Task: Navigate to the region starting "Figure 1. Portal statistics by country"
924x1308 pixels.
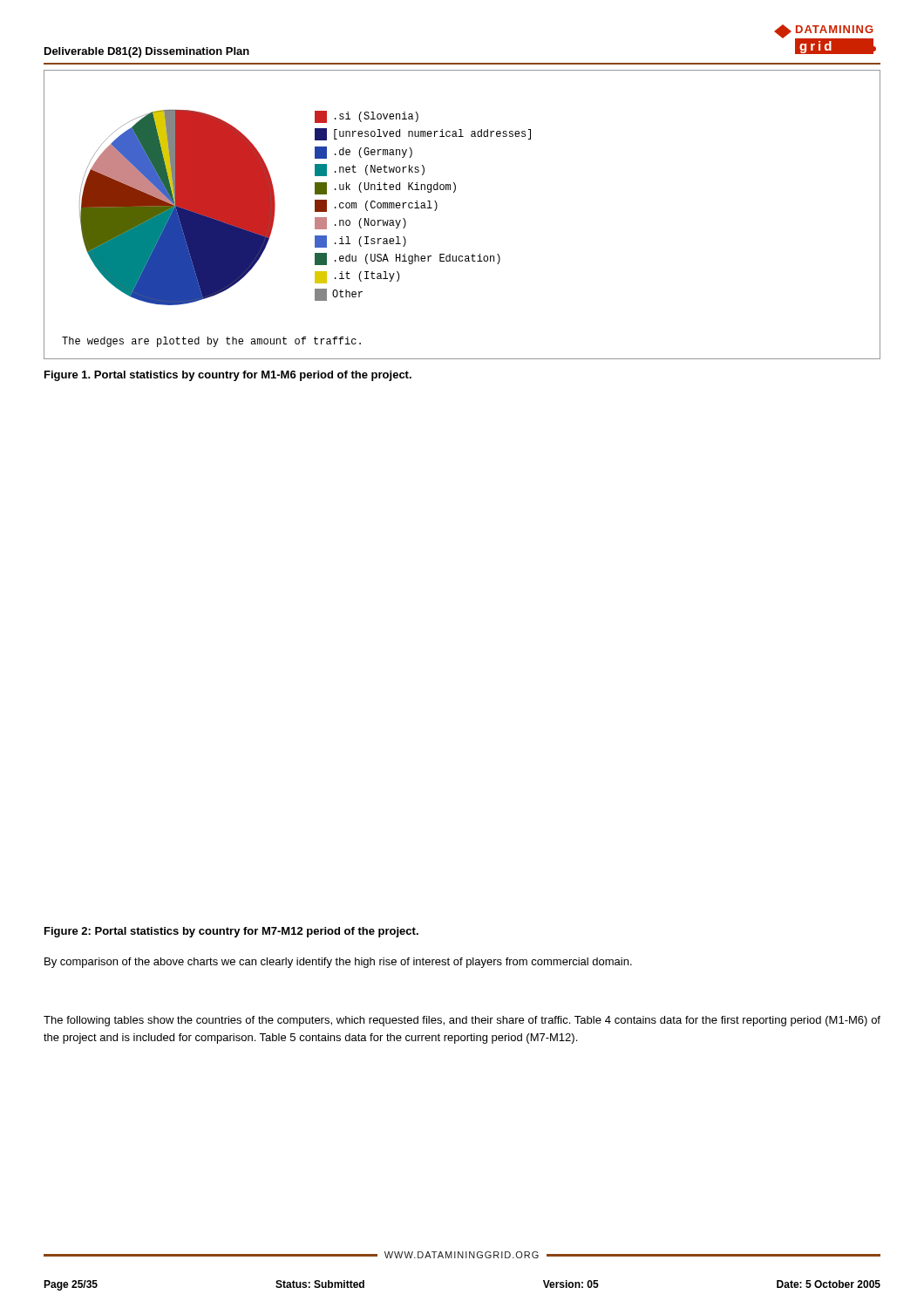Action: point(228,374)
